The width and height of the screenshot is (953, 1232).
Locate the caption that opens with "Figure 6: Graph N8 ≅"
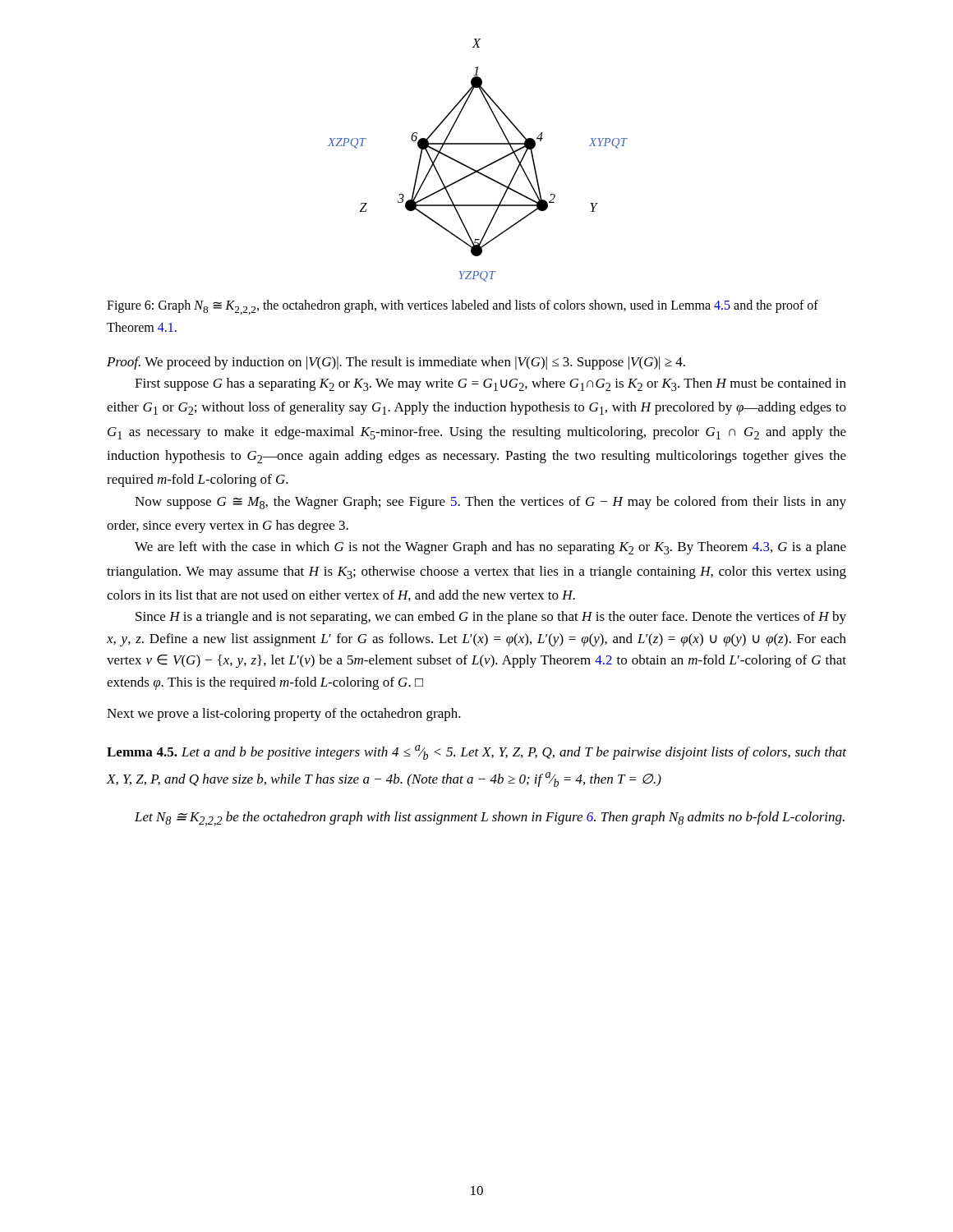pos(462,316)
